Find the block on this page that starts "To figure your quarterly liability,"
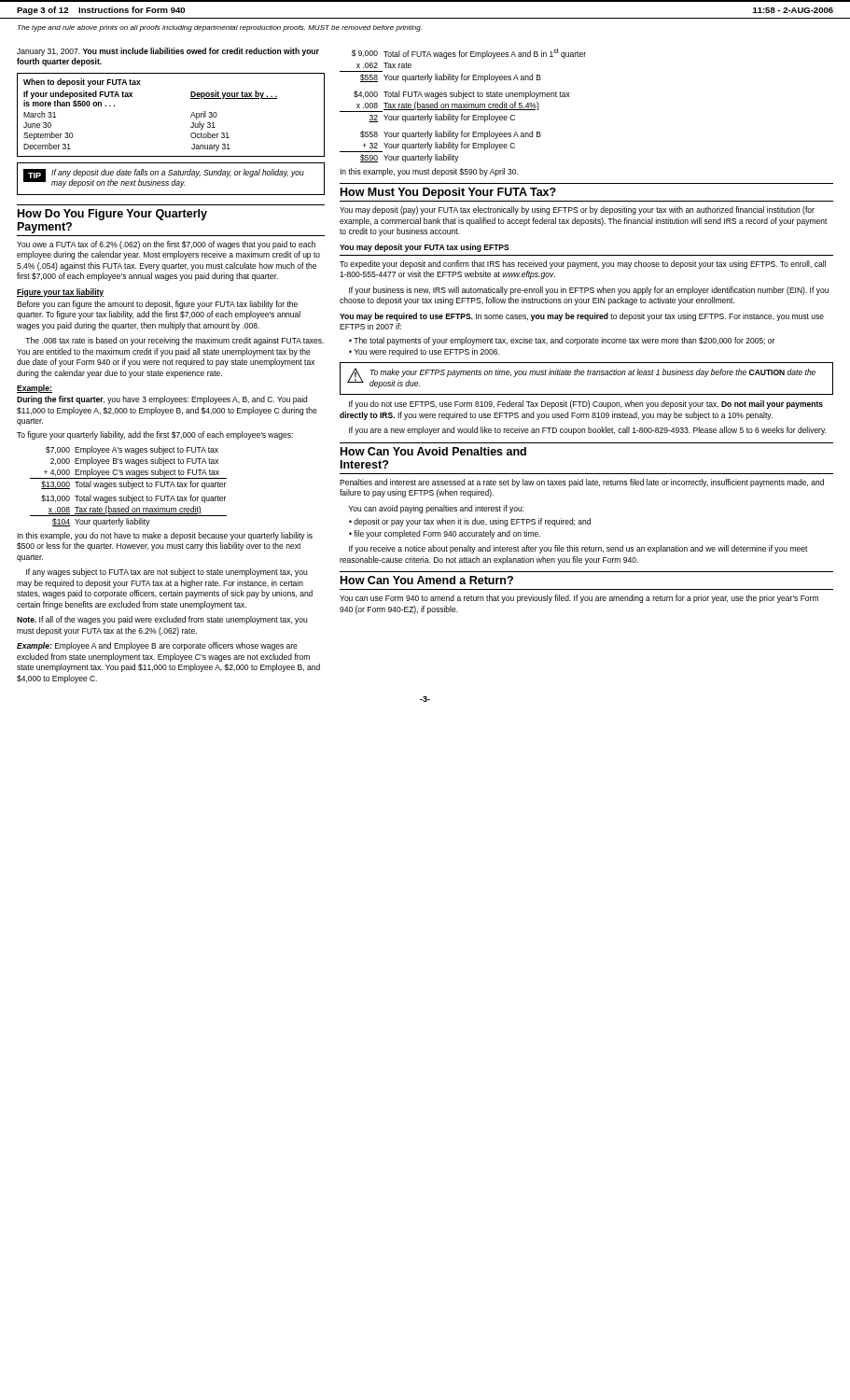This screenshot has height=1400, width=850. (155, 435)
